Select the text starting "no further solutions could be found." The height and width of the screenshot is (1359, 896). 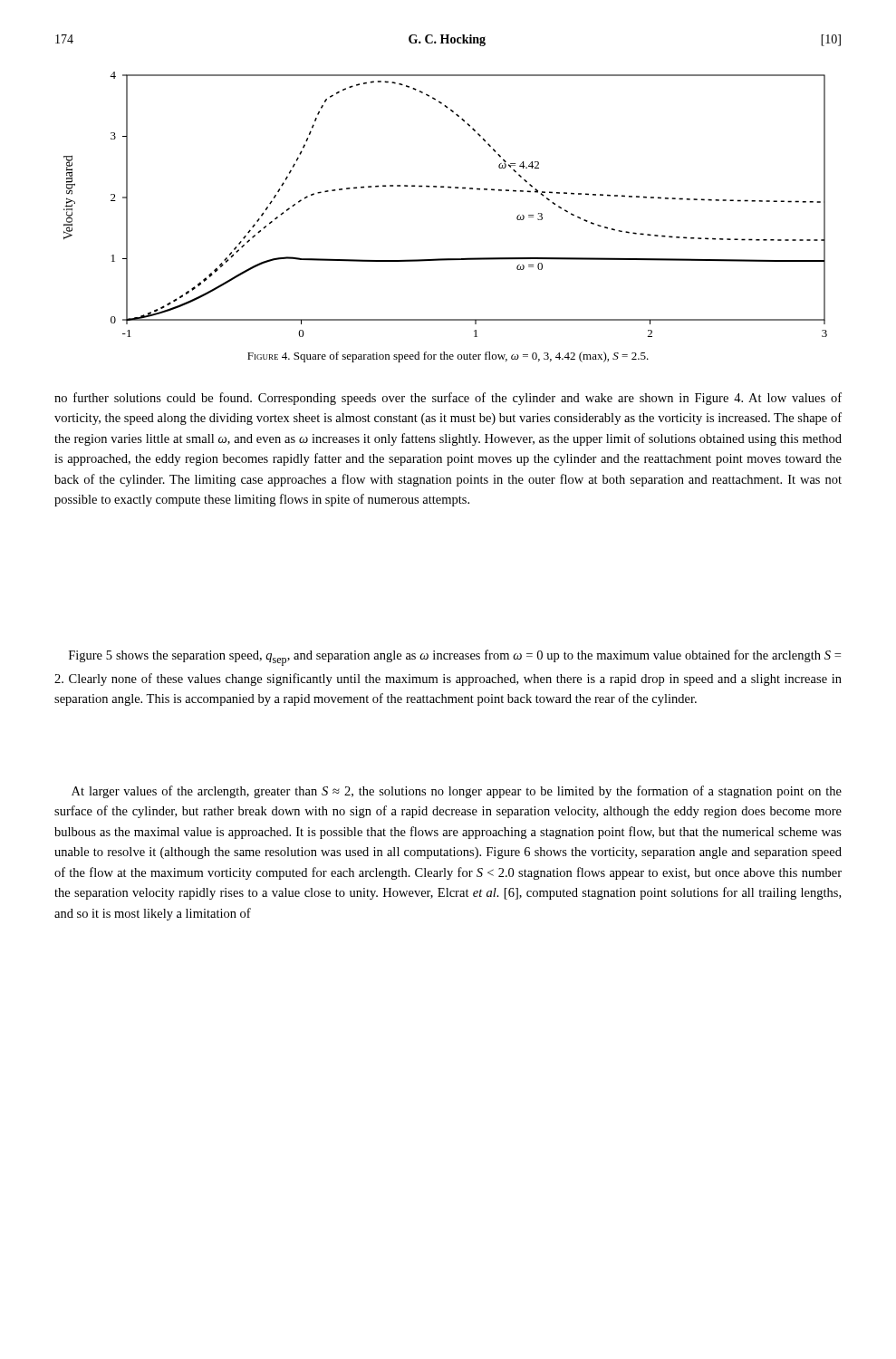448,449
